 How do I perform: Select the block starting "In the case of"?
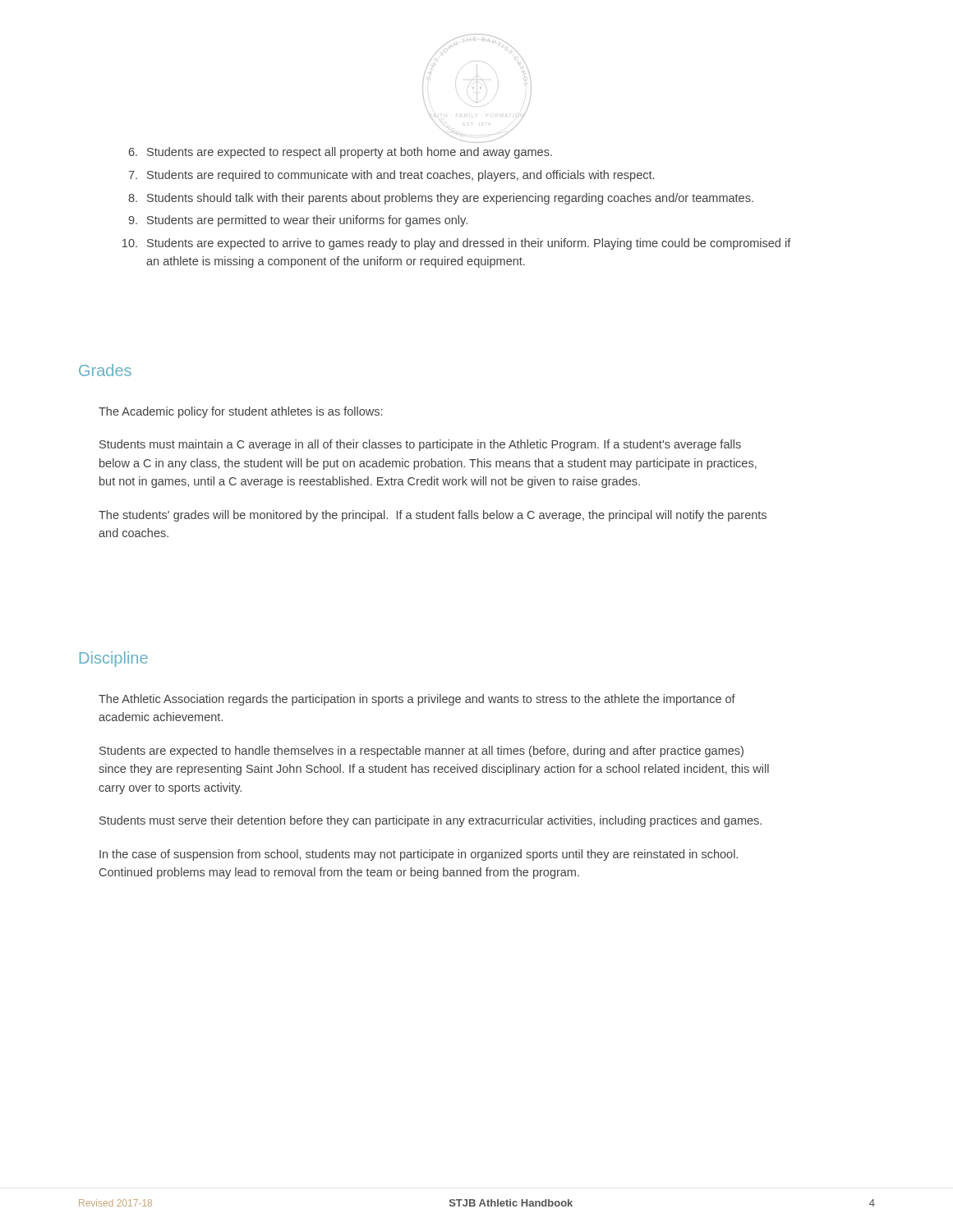pyautogui.click(x=419, y=863)
